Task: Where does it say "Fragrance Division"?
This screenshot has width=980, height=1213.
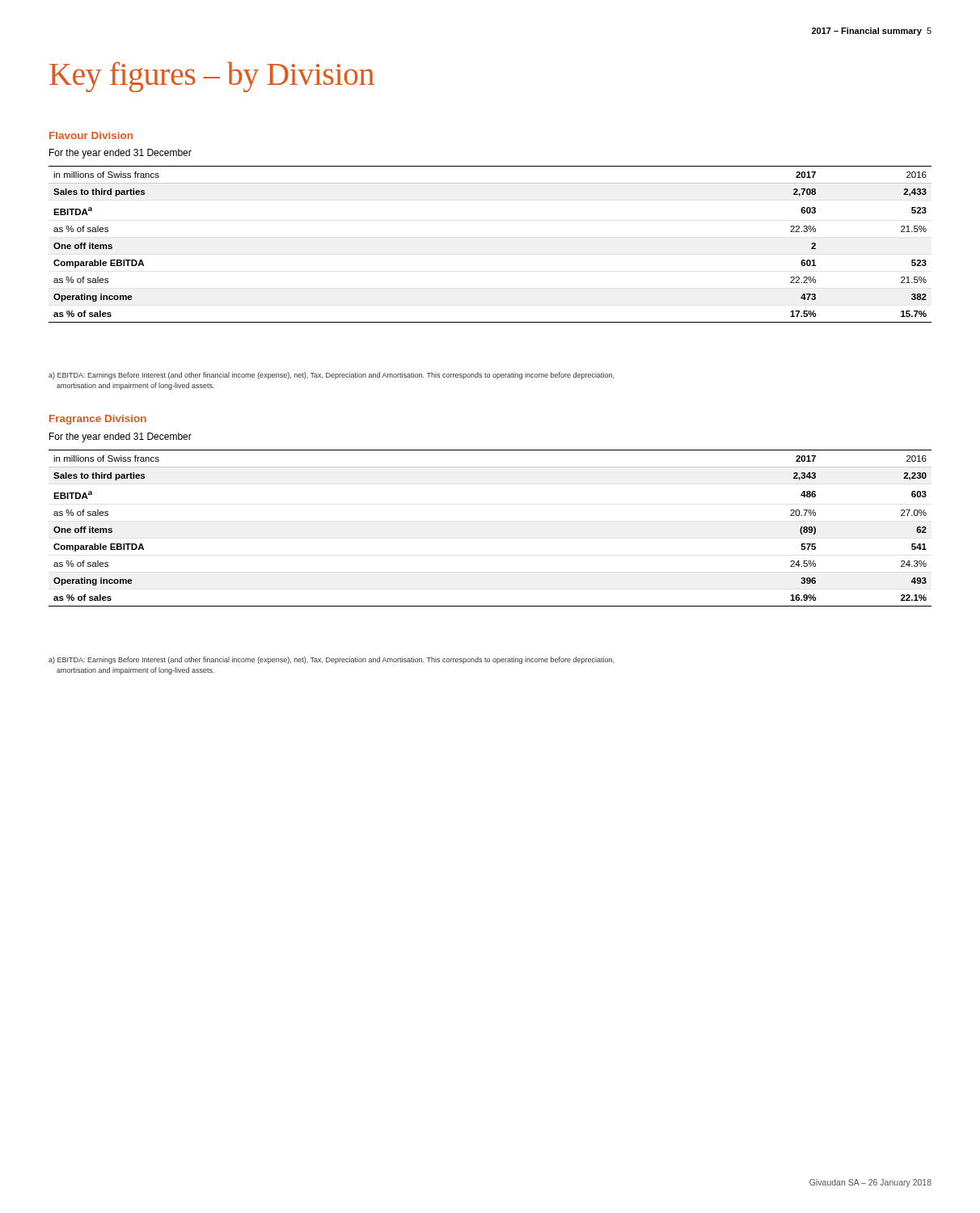Action: [98, 418]
